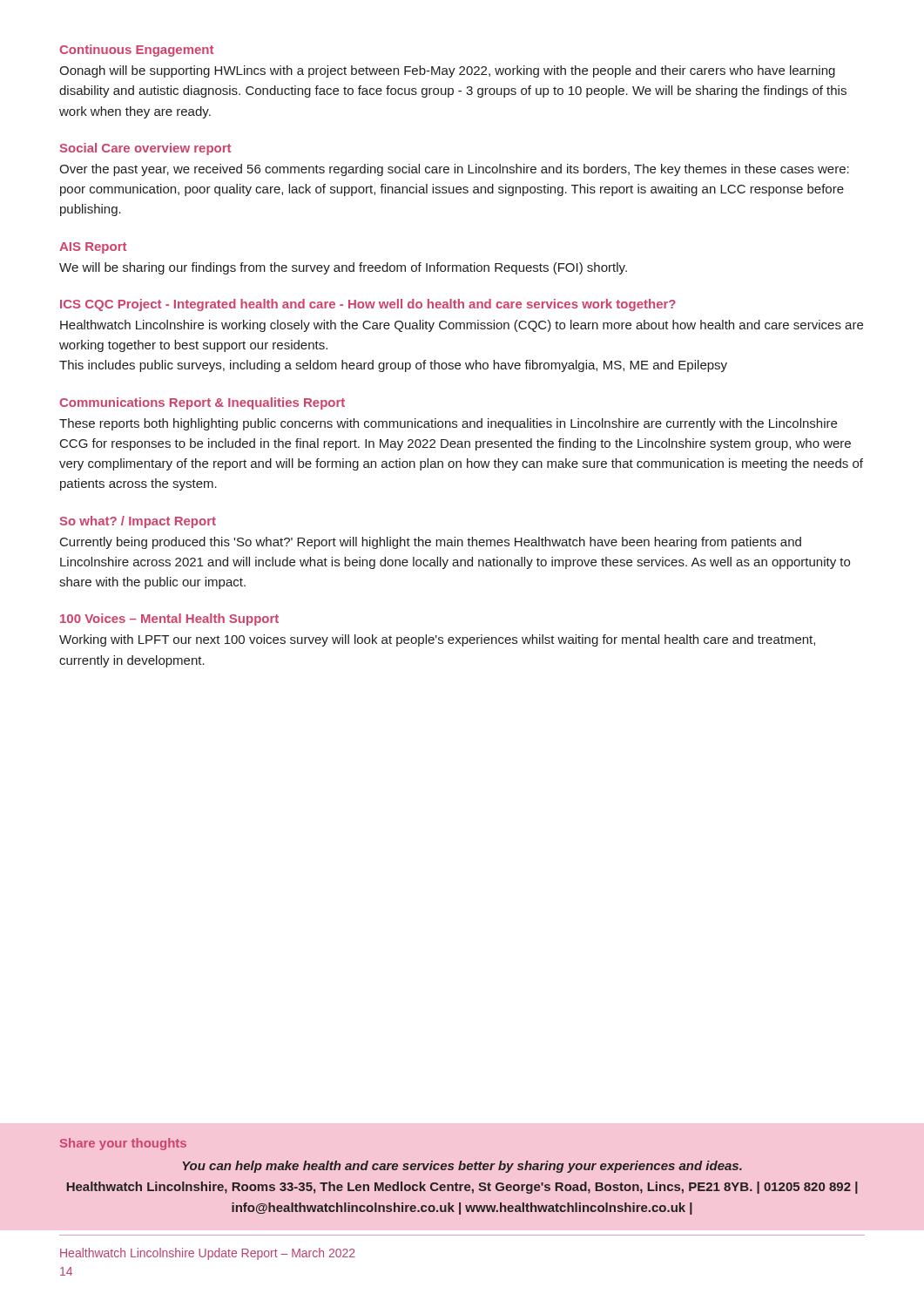Find the text block containing "We will be sharing our"

point(344,267)
